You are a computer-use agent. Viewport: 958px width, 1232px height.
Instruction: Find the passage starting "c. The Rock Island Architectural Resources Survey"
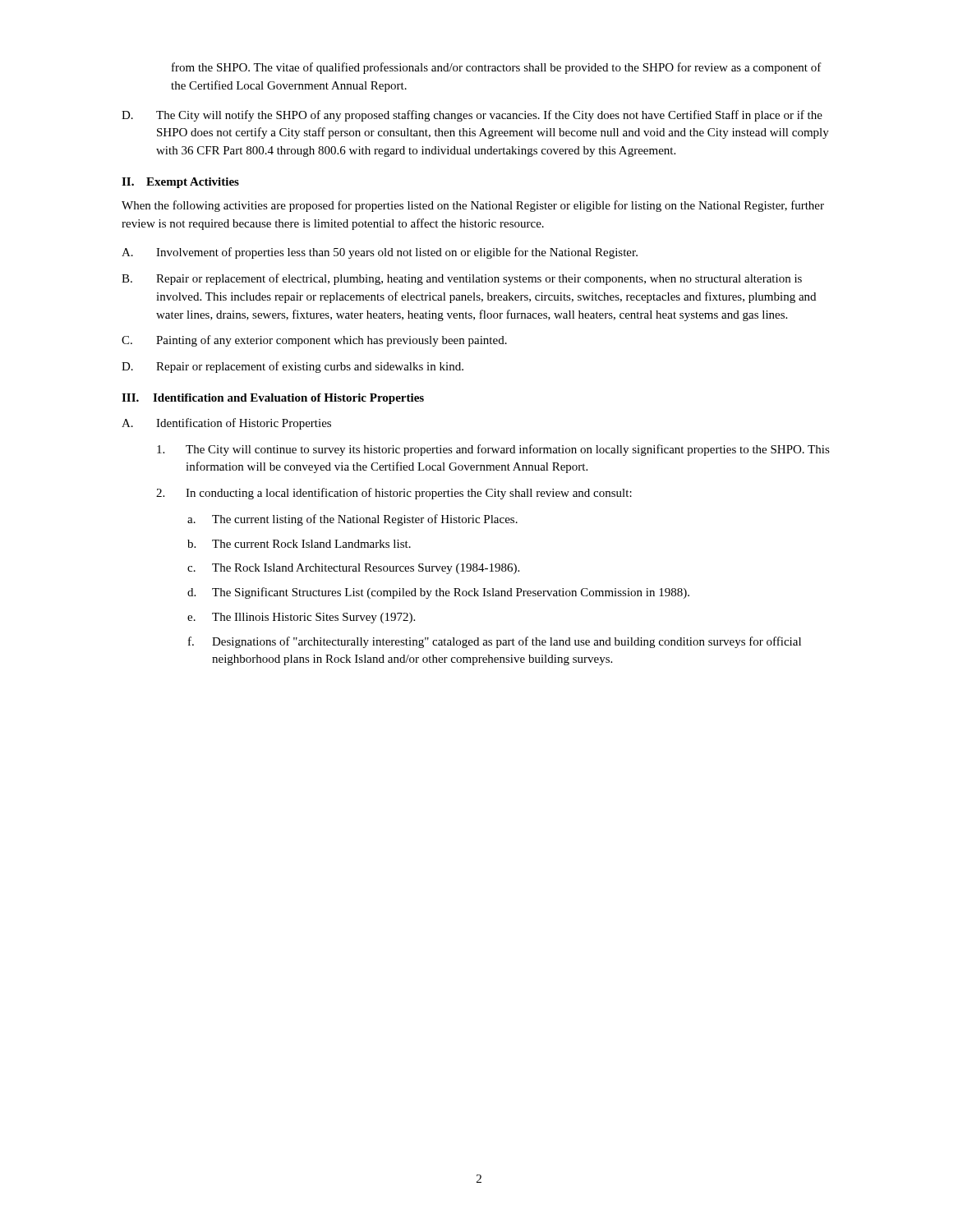point(512,569)
